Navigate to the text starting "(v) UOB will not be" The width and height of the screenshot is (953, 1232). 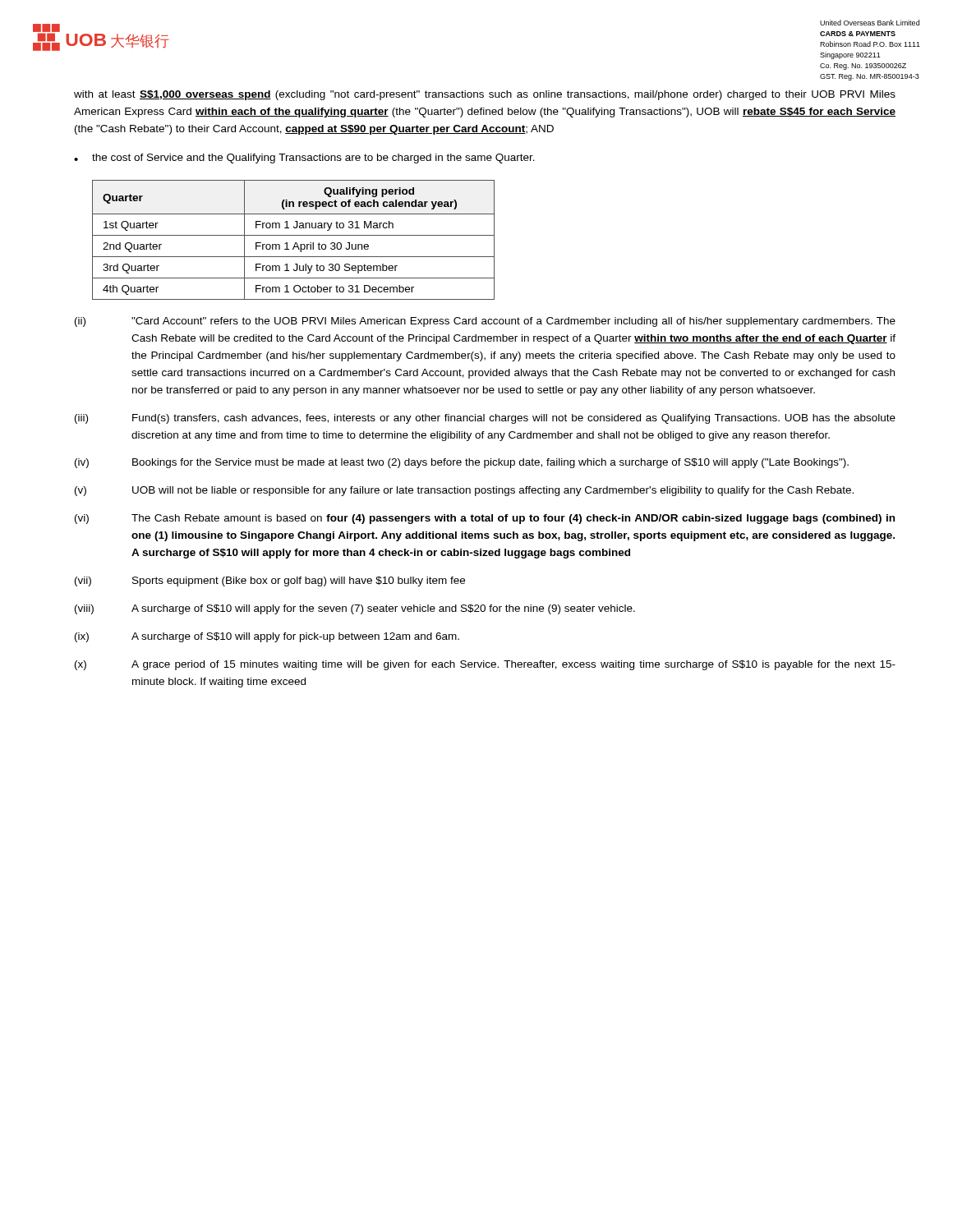click(485, 491)
